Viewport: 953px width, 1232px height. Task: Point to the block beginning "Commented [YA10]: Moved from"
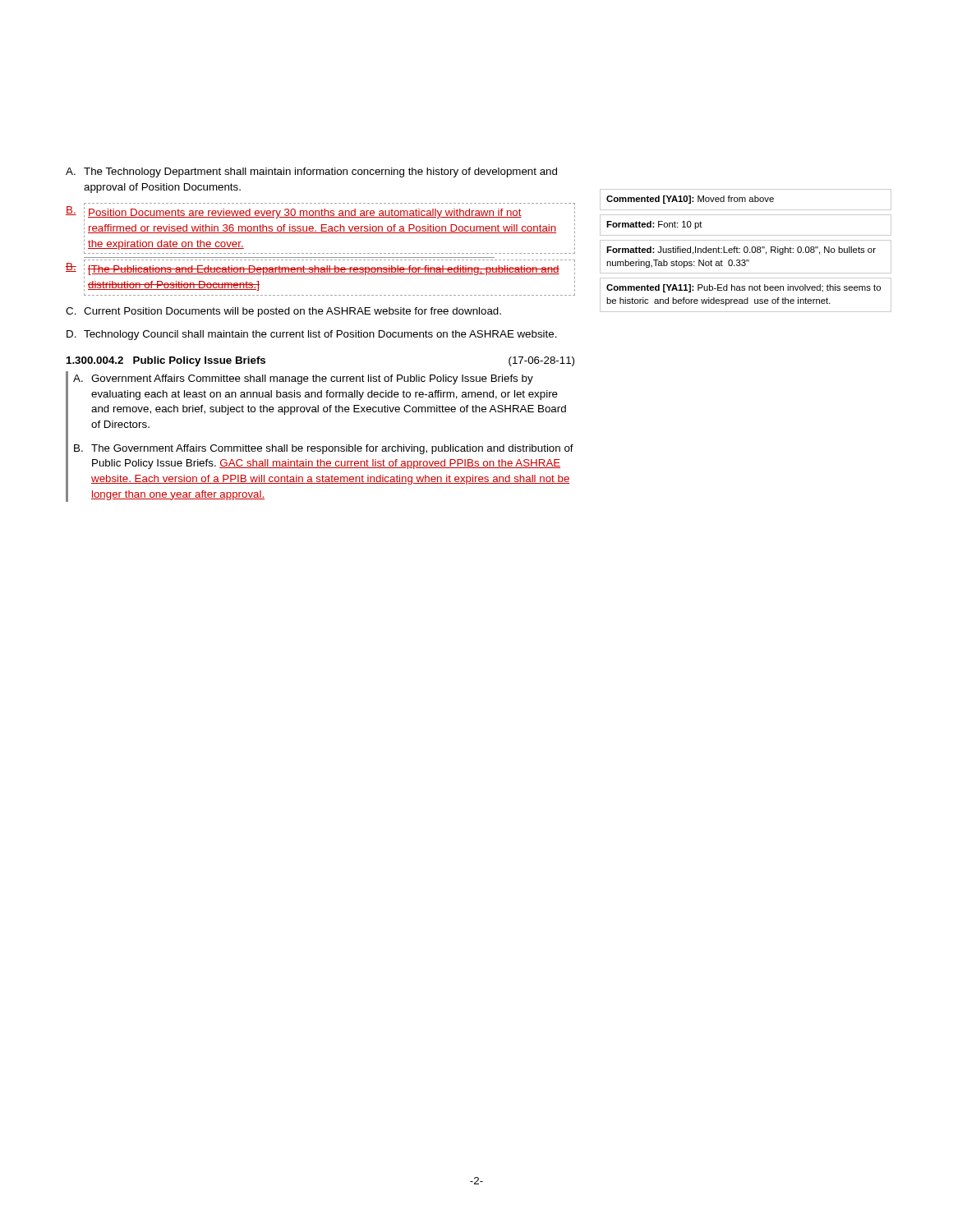pyautogui.click(x=690, y=199)
